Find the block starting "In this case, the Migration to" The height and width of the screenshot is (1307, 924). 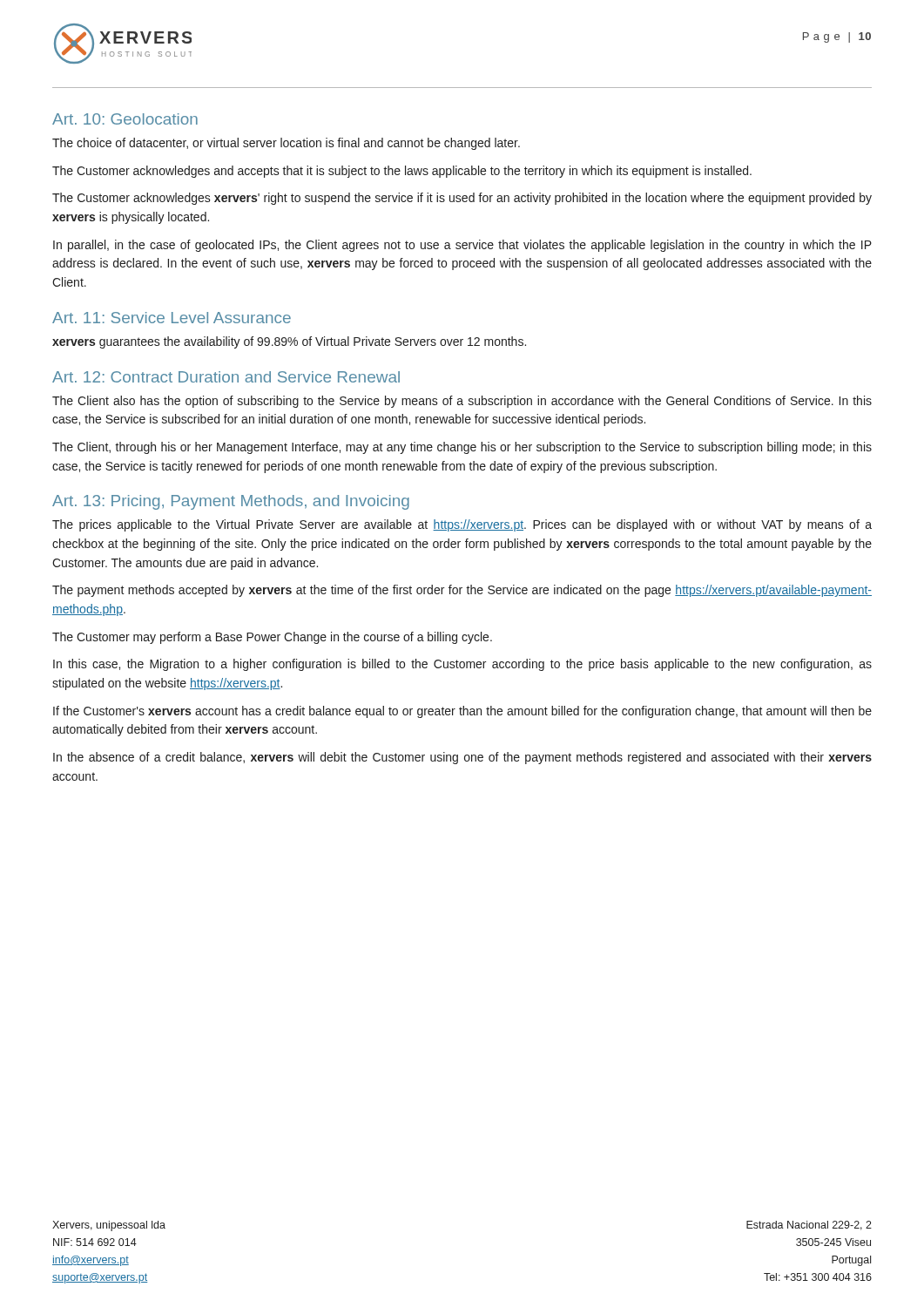click(462, 674)
